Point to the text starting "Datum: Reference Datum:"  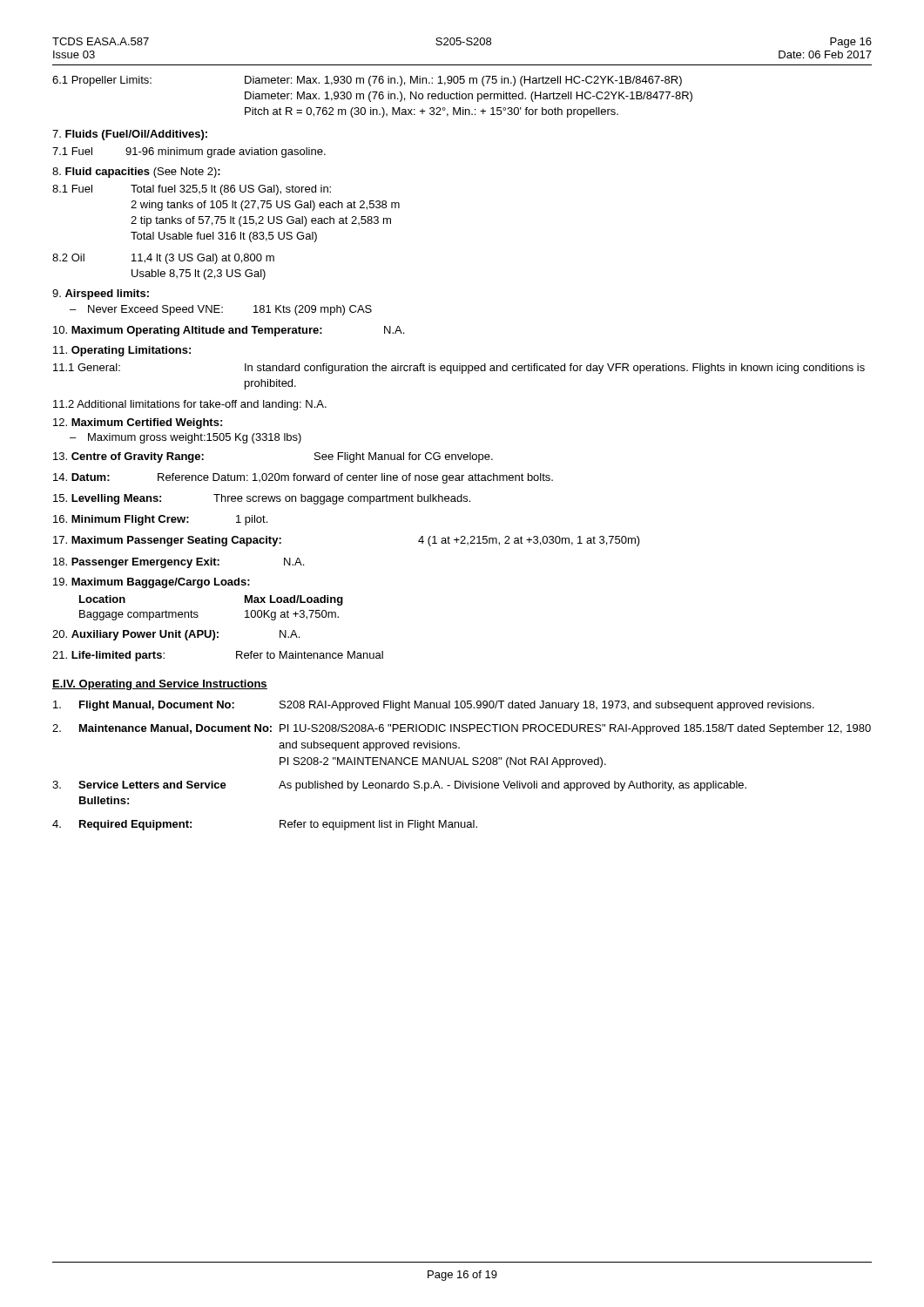[x=303, y=477]
